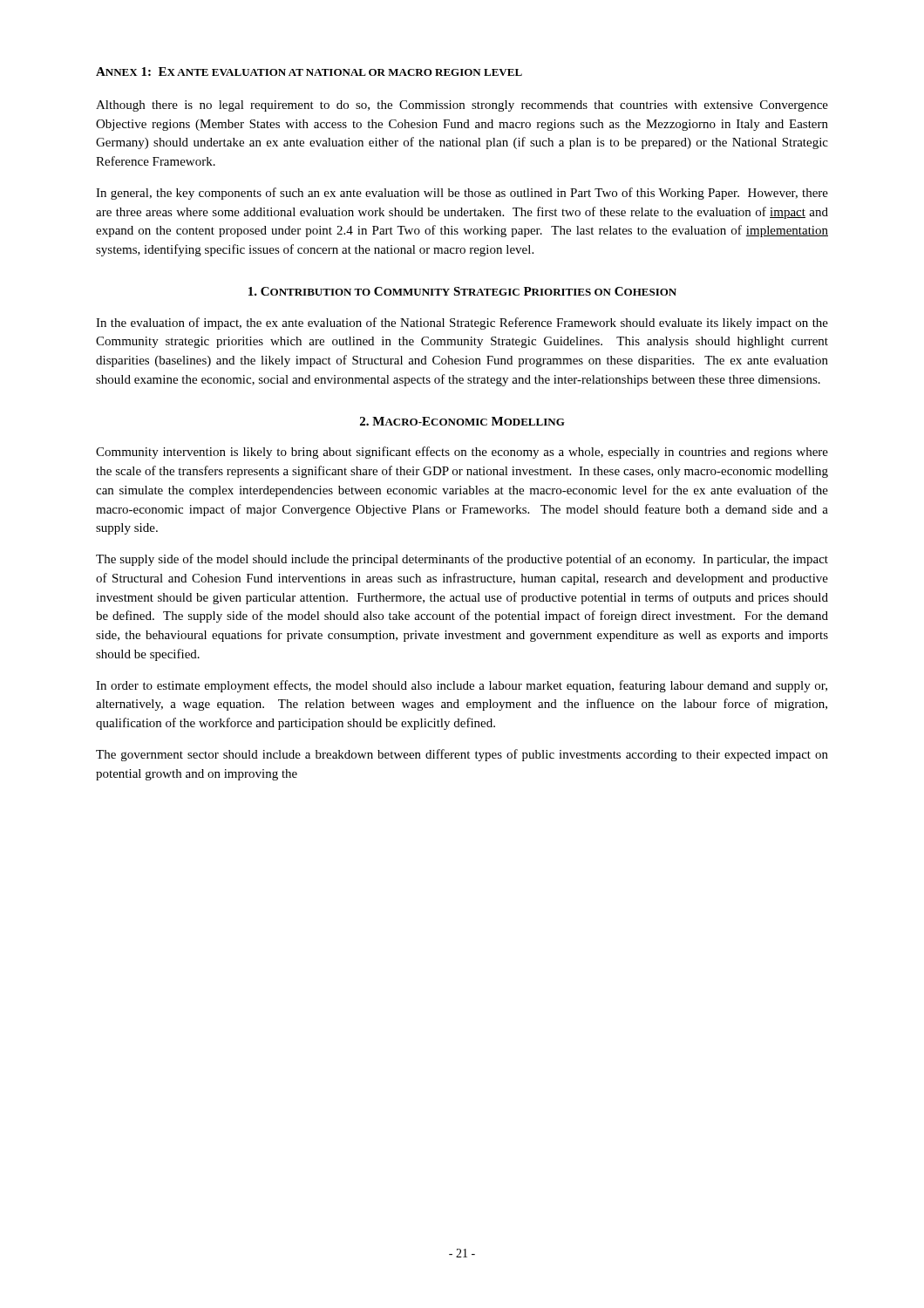924x1308 pixels.
Task: Point to "1. CONTRIBUTION TO COMMUNITY STRATEGIC PRIORITIES ON COHESION"
Action: click(x=462, y=291)
